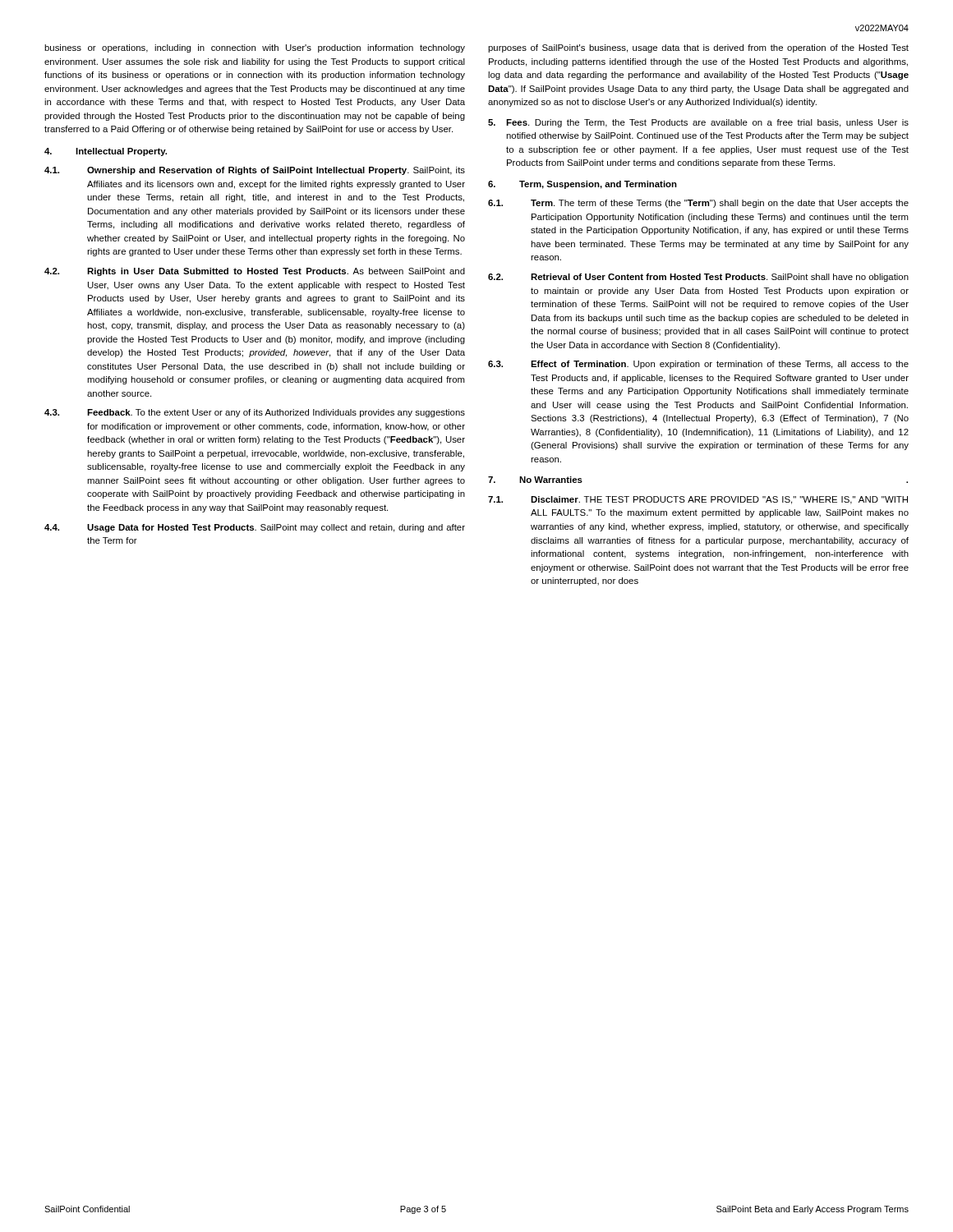Locate the text starting "business or operations, including"
The width and height of the screenshot is (953, 1232).
coord(255,89)
